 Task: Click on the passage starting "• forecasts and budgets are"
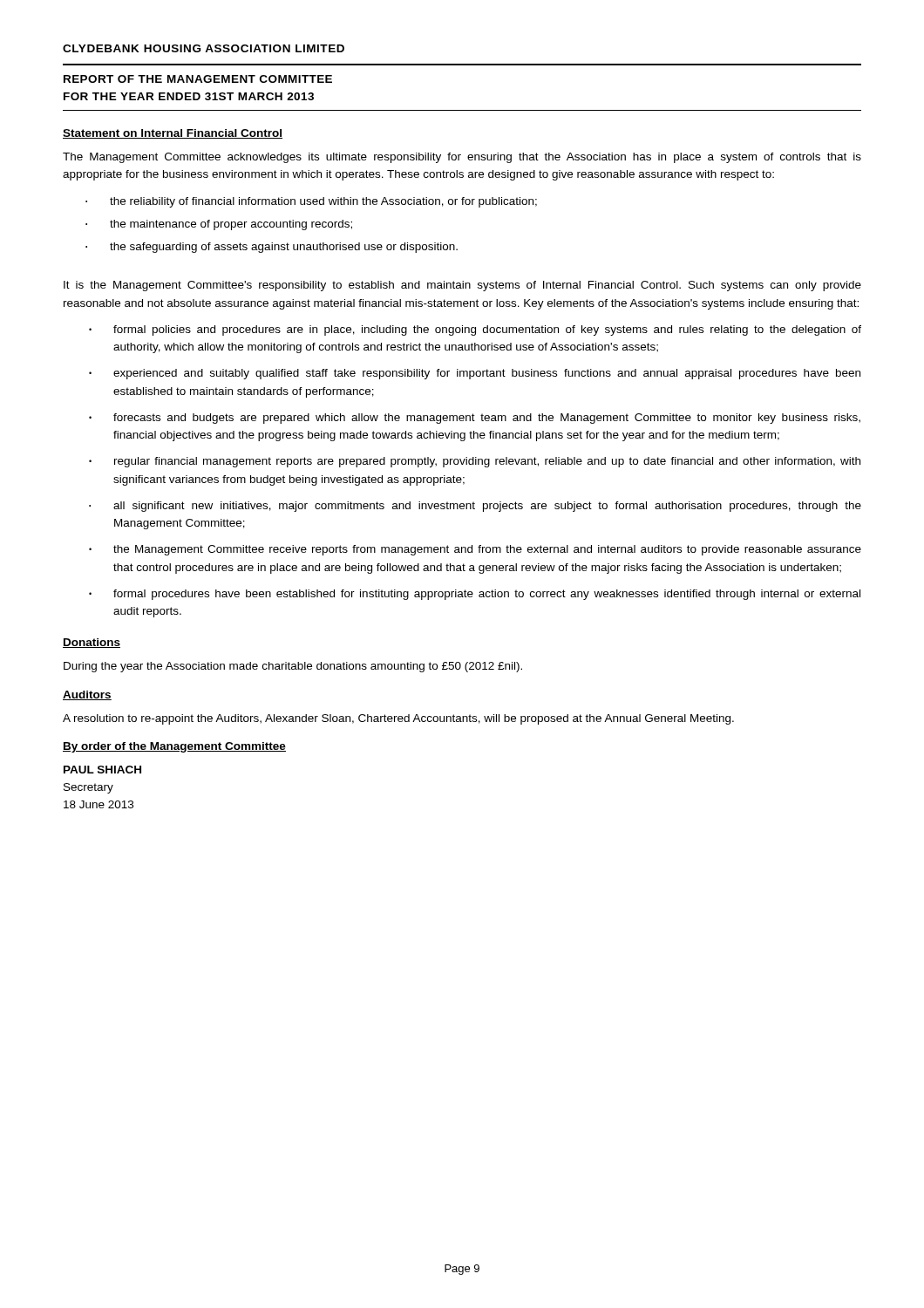[471, 427]
